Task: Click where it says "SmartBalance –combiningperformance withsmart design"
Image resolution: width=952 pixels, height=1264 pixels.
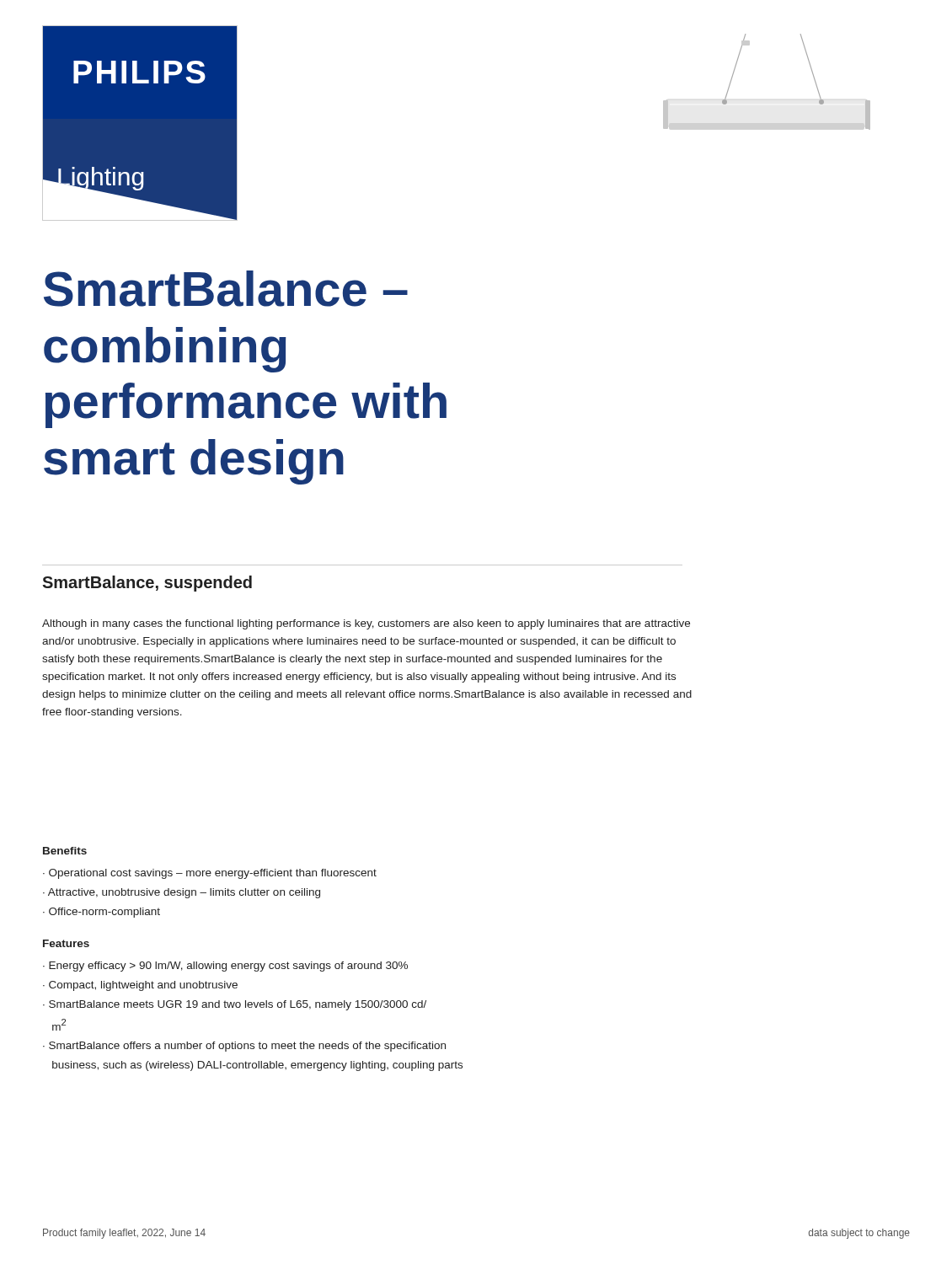Action: [329, 374]
